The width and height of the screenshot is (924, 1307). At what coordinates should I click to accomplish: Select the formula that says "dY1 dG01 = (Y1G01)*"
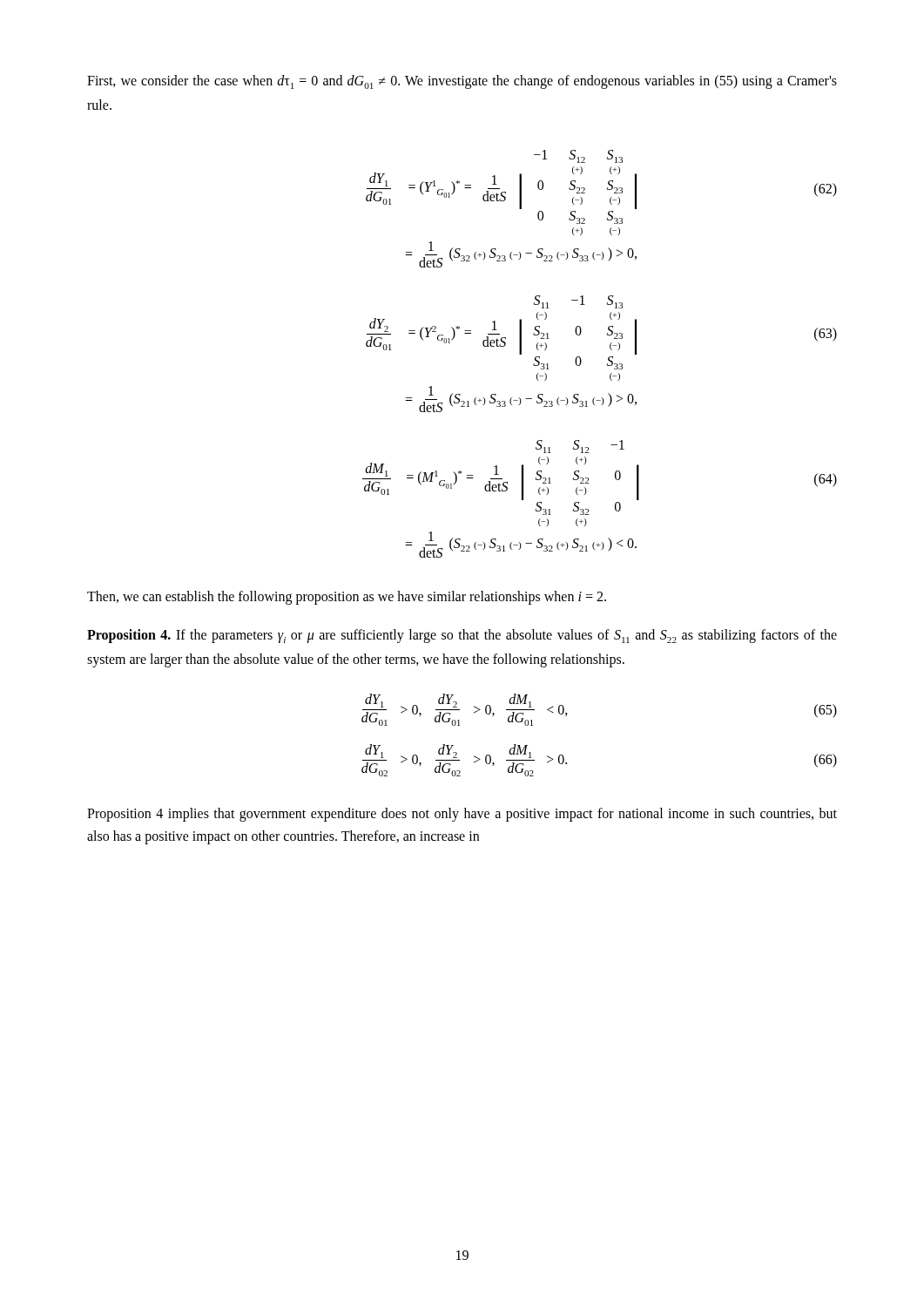pyautogui.click(x=578, y=156)
